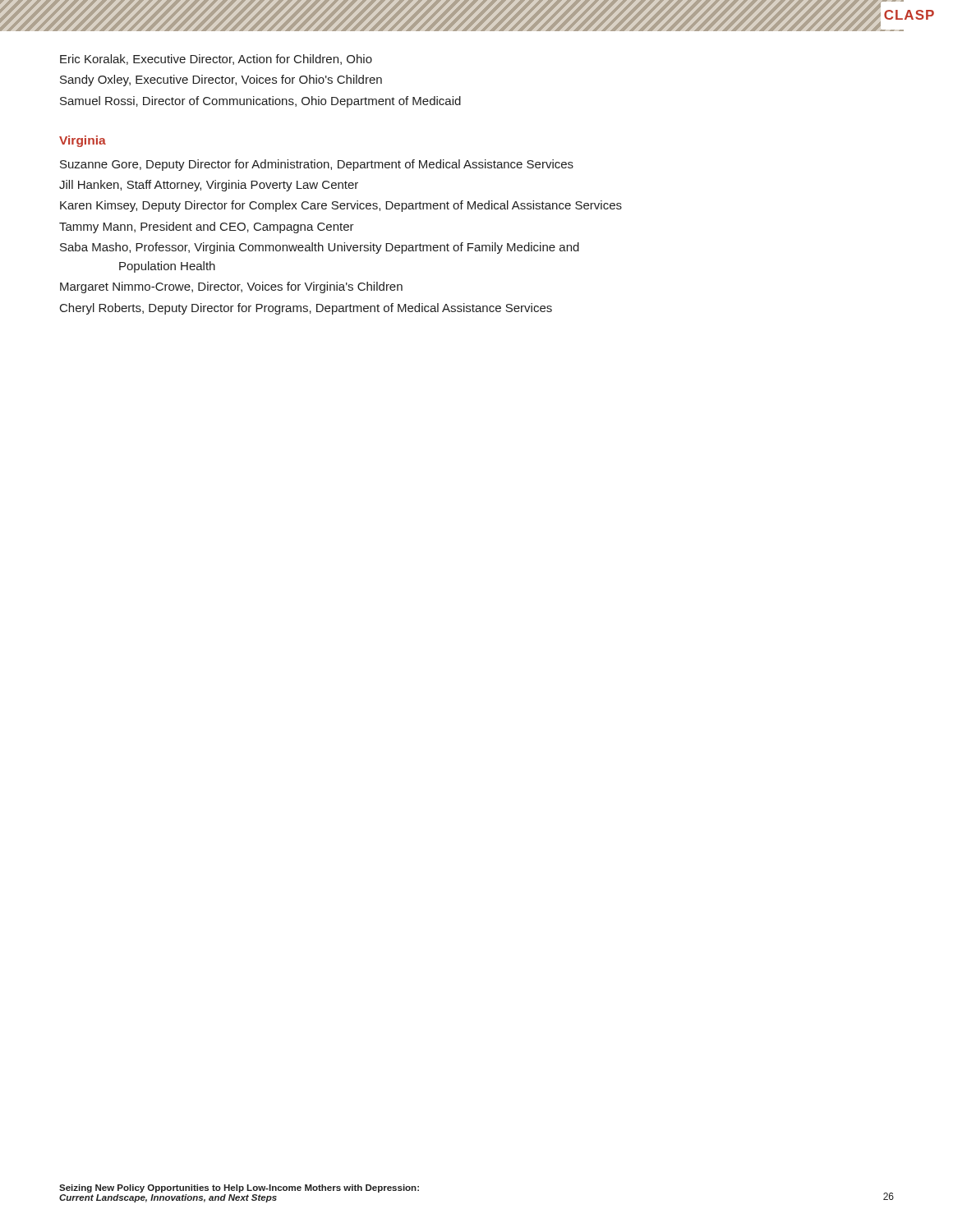953x1232 pixels.
Task: Click on the text block starting "Cheryl Roberts, Deputy Director"
Action: [x=306, y=307]
